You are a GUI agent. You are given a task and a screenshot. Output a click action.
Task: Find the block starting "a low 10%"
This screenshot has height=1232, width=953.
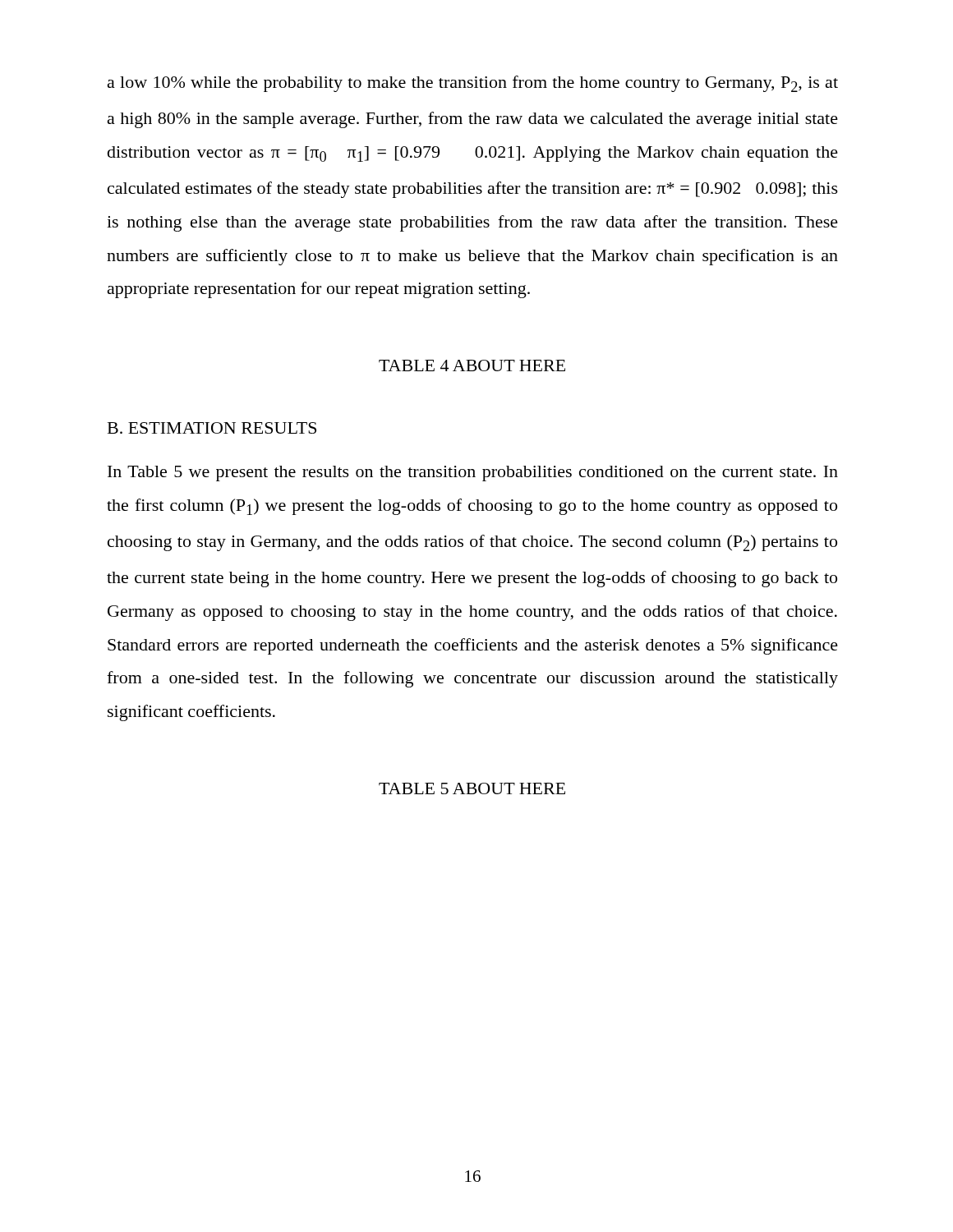coord(472,185)
